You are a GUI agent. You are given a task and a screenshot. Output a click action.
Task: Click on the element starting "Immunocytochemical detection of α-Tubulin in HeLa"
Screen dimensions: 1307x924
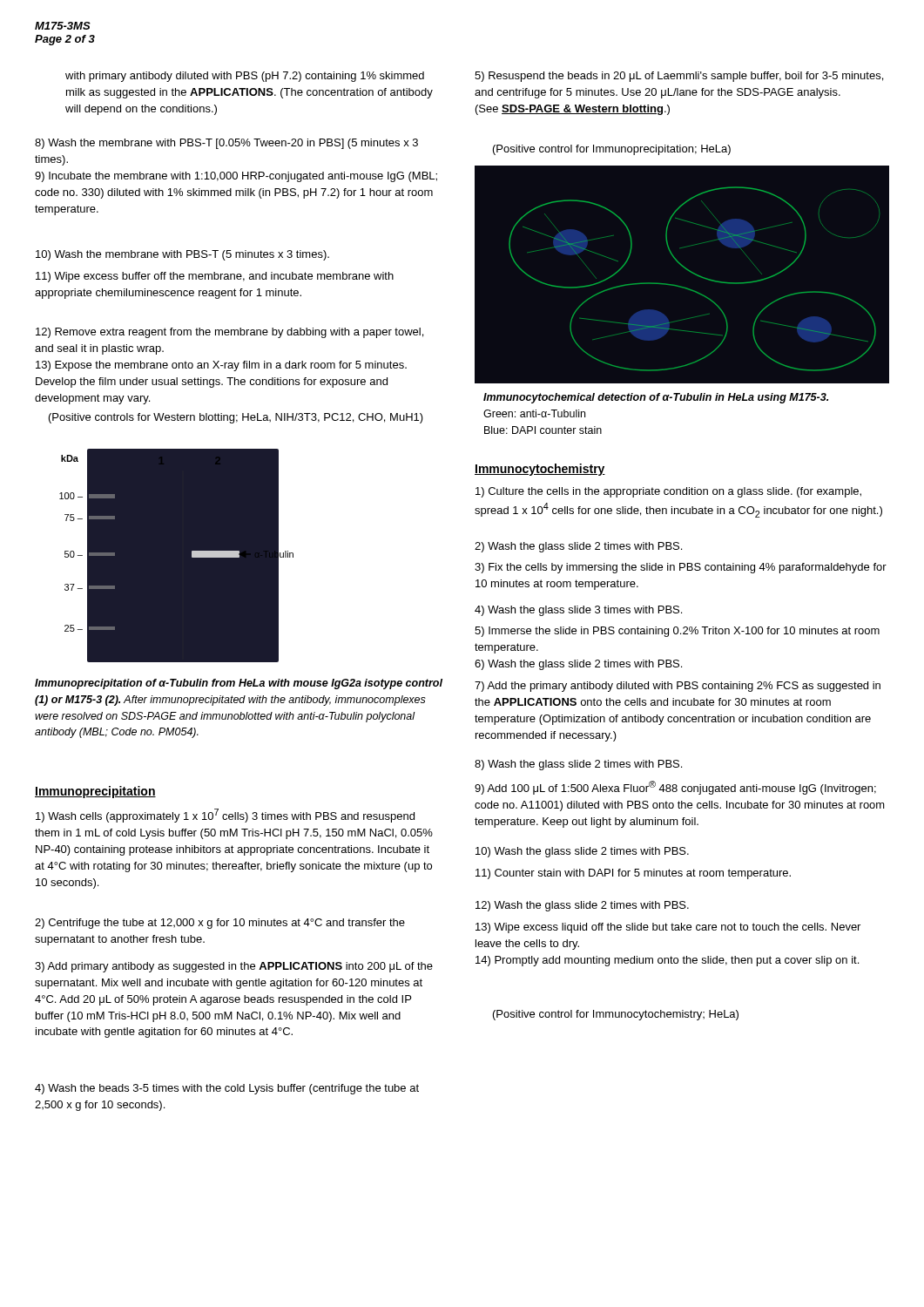coord(656,398)
